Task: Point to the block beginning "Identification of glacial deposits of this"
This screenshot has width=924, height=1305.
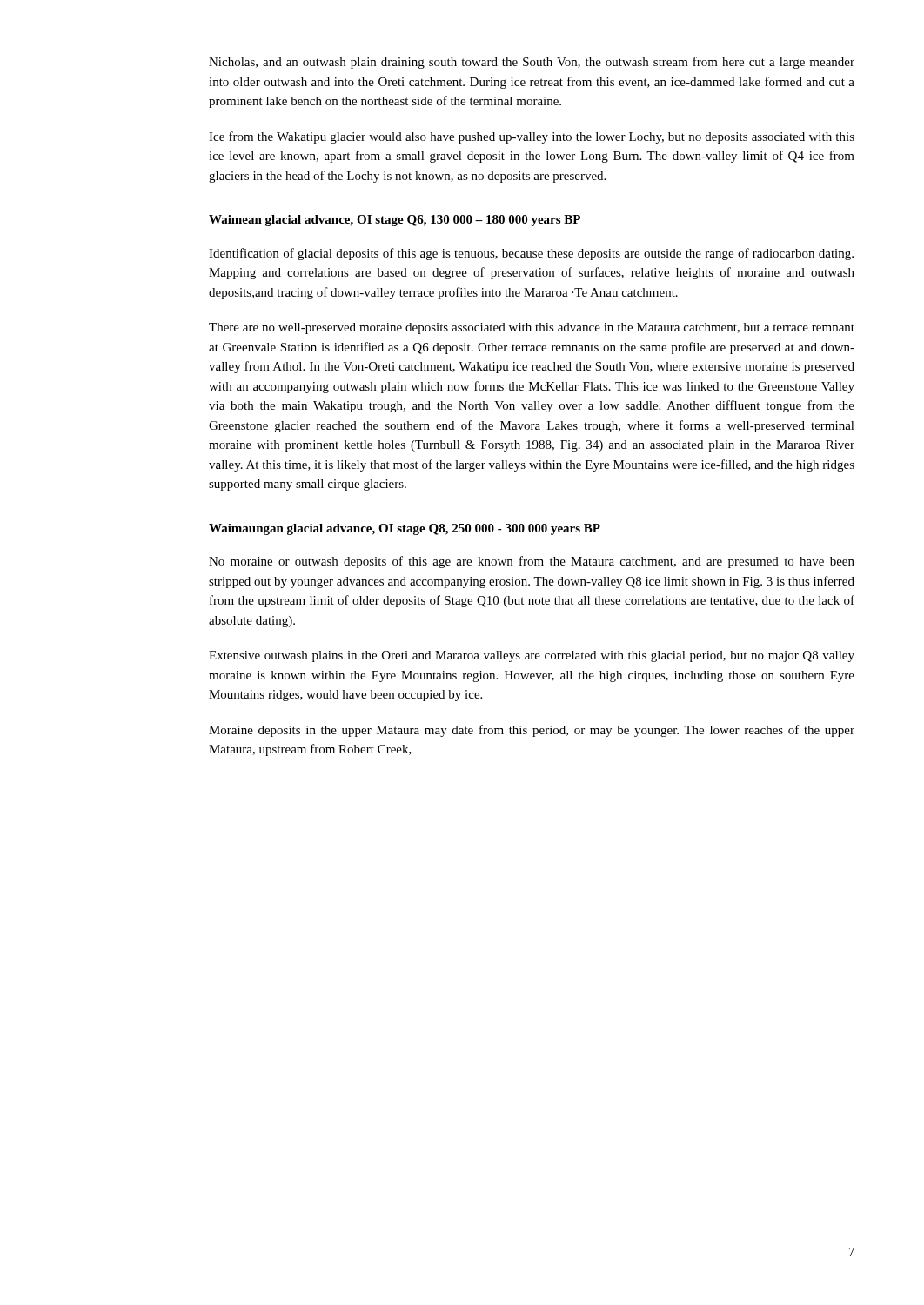Action: 532,272
